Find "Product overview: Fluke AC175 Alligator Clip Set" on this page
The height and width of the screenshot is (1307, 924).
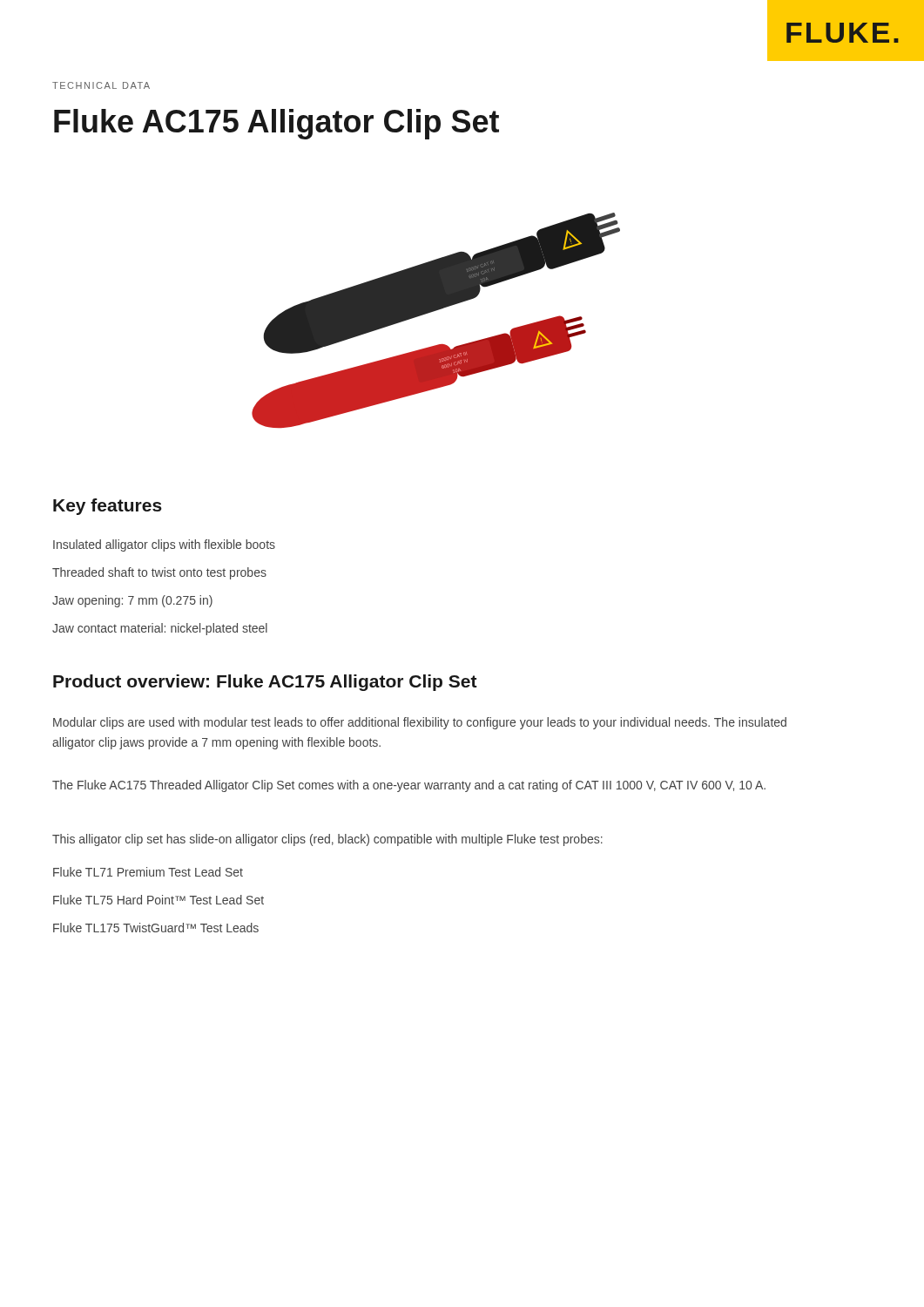[x=264, y=681]
